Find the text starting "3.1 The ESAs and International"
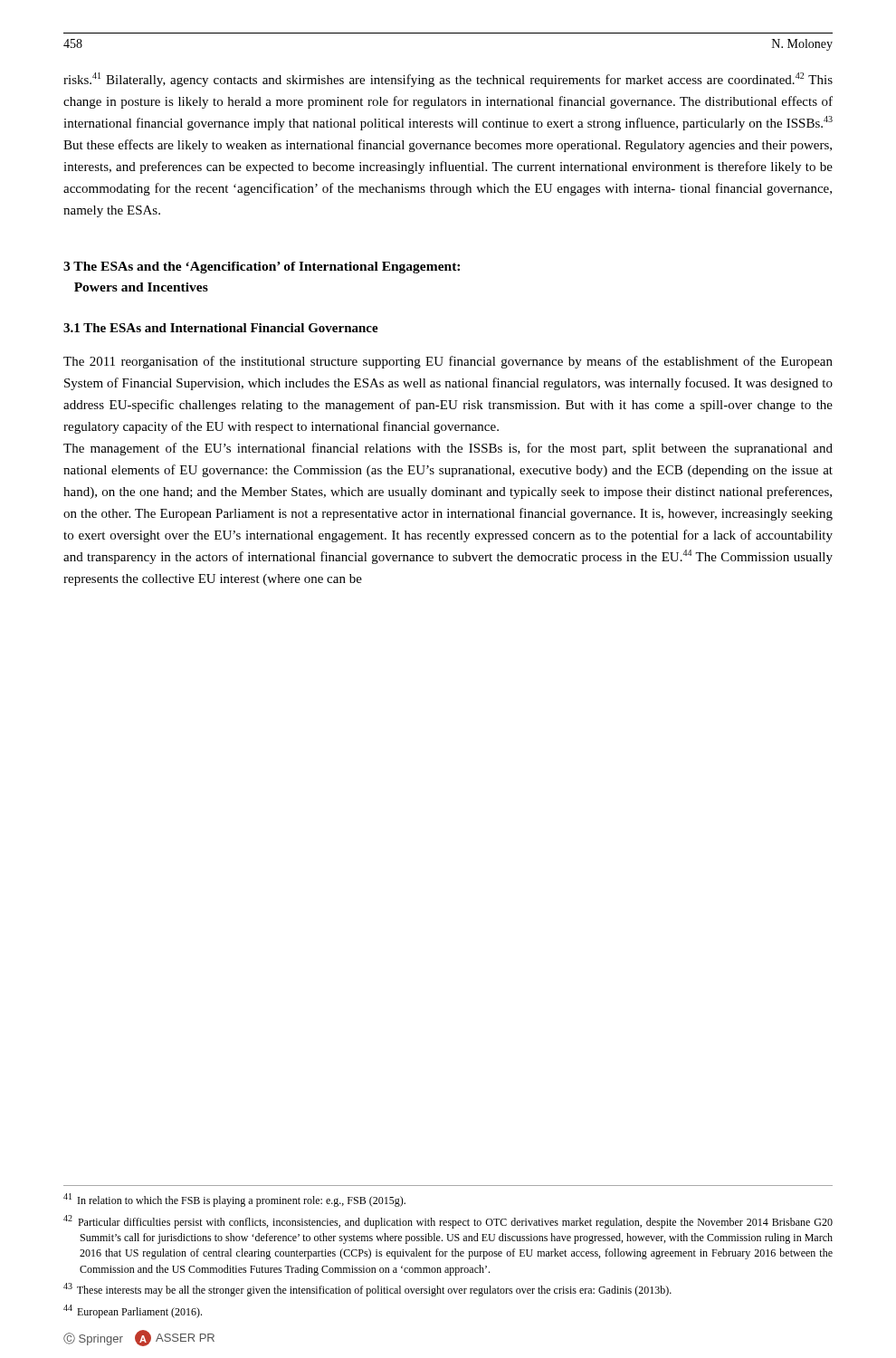The height and width of the screenshot is (1358, 896). (x=221, y=328)
